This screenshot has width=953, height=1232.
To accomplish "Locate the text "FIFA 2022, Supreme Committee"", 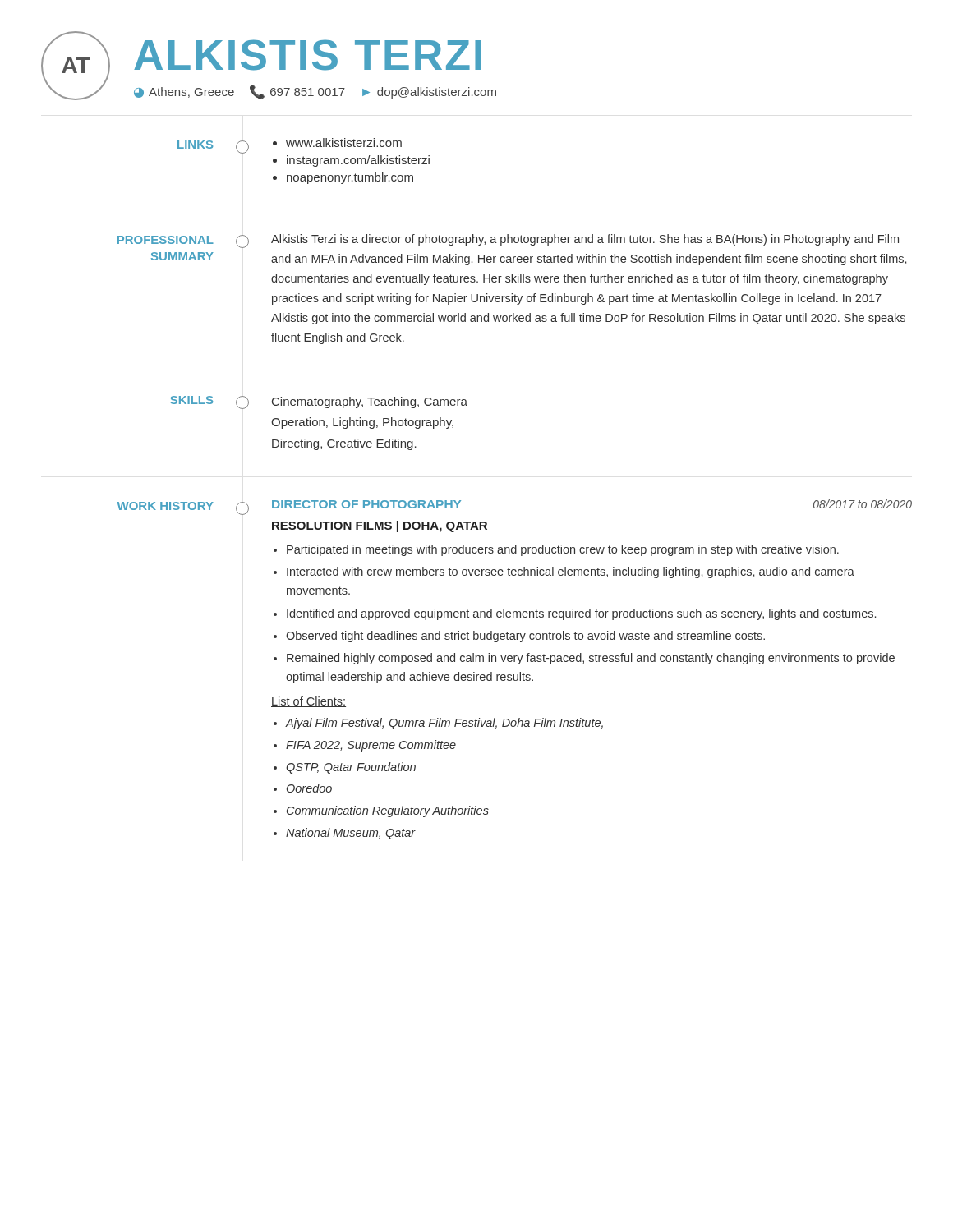I will coord(371,745).
